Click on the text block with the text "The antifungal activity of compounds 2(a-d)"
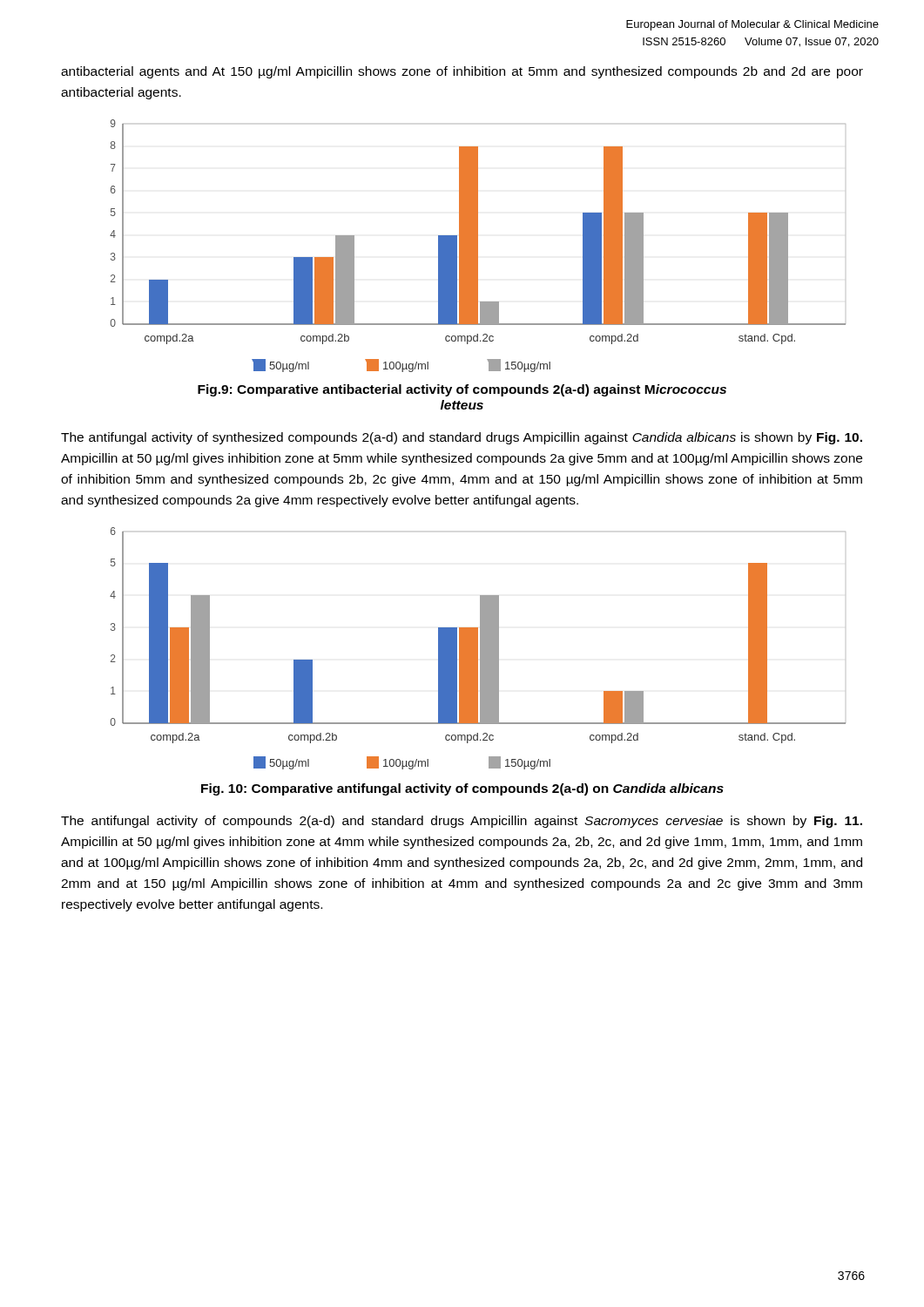Screen dimensions: 1307x924 462,862
